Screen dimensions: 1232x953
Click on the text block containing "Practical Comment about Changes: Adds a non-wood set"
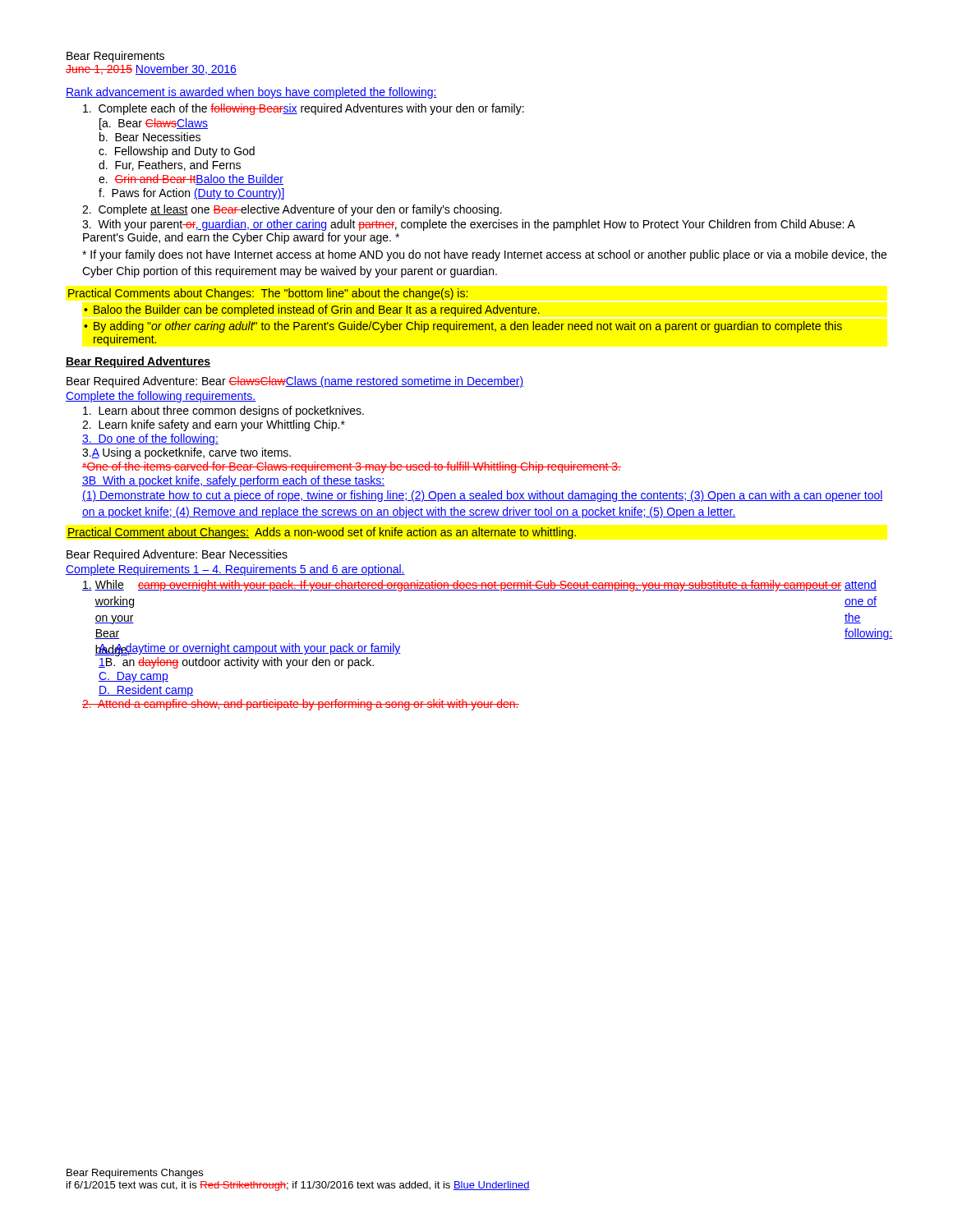tap(322, 533)
